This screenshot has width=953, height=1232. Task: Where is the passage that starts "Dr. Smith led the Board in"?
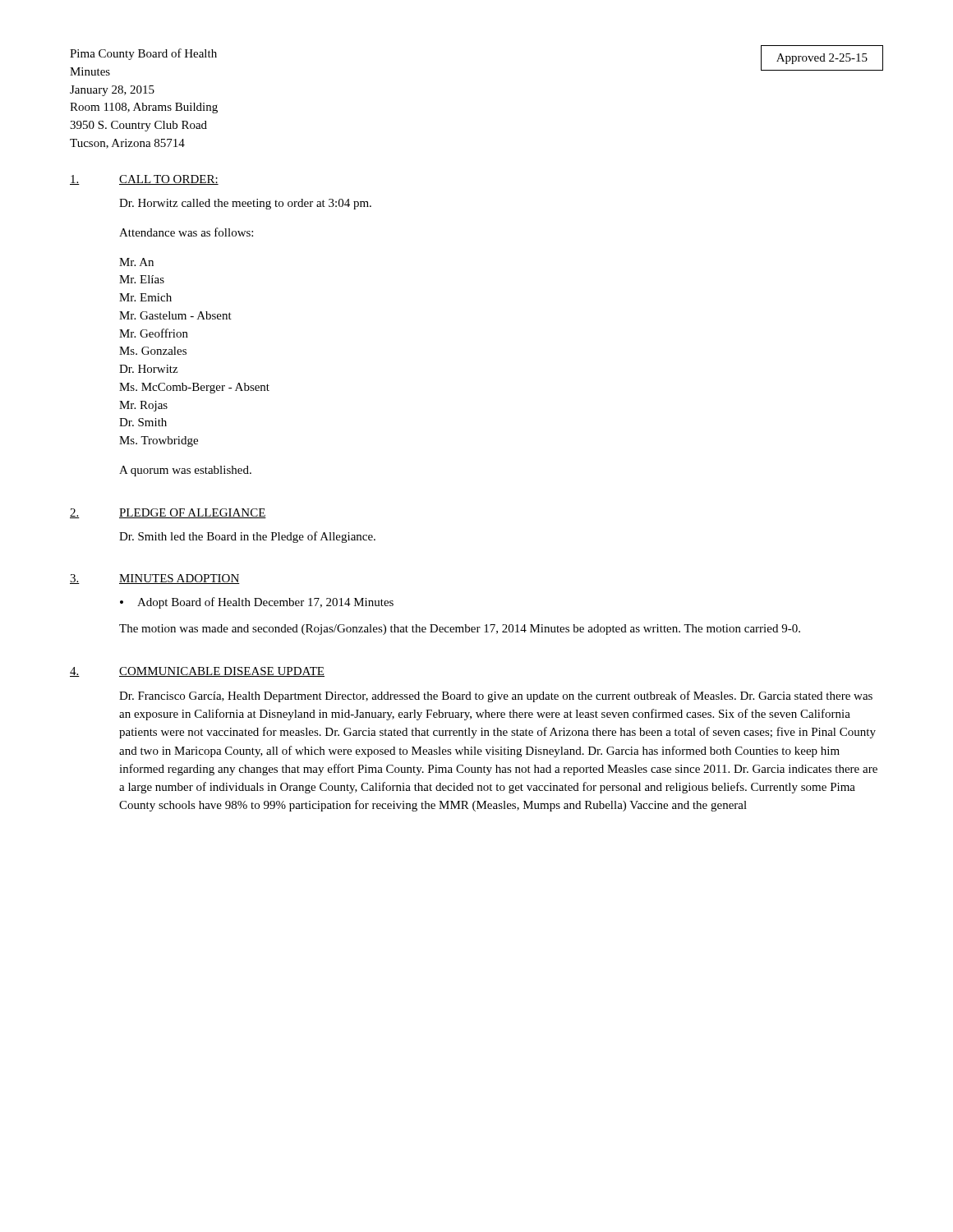[248, 536]
